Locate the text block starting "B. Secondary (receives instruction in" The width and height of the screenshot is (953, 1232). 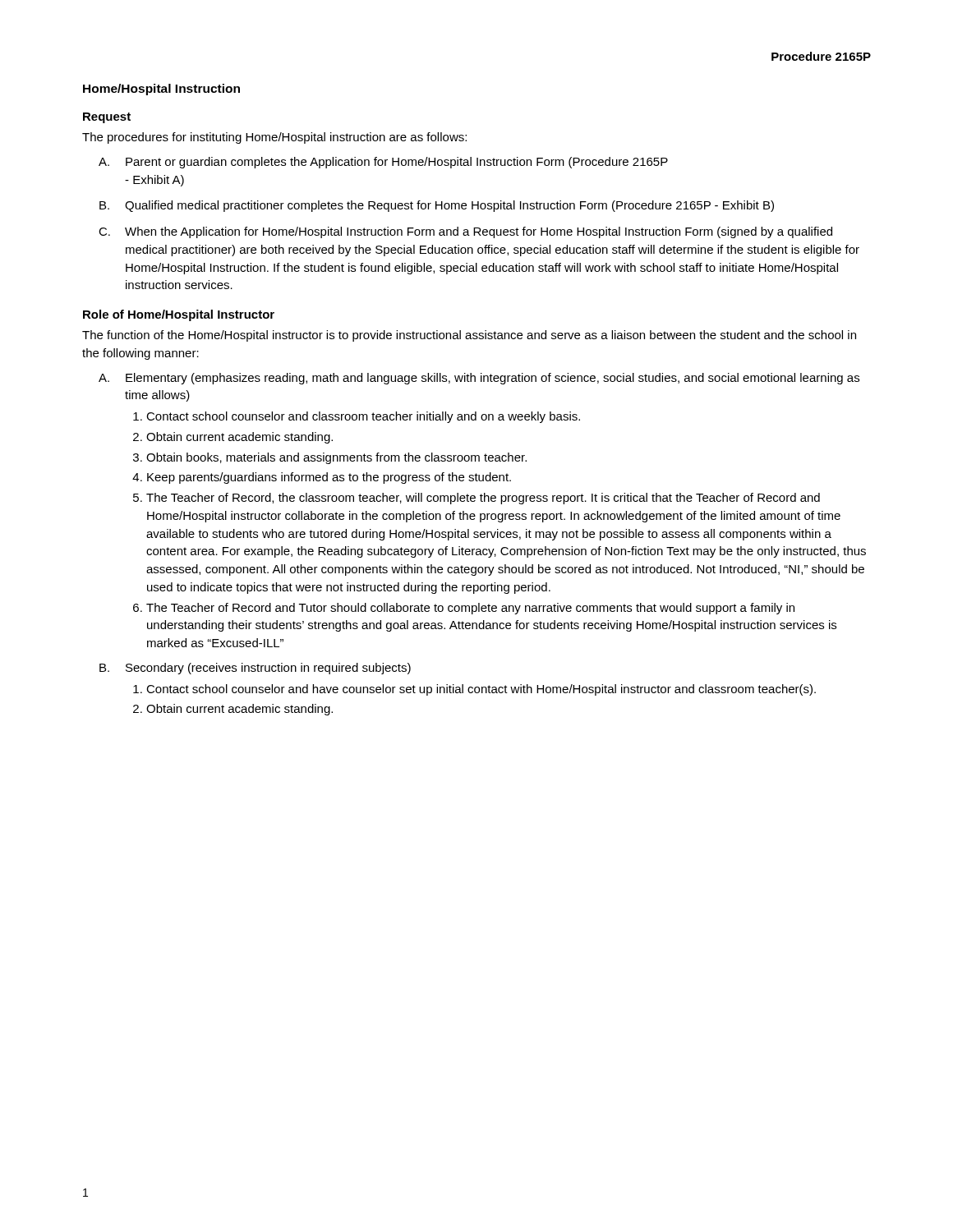(476, 688)
